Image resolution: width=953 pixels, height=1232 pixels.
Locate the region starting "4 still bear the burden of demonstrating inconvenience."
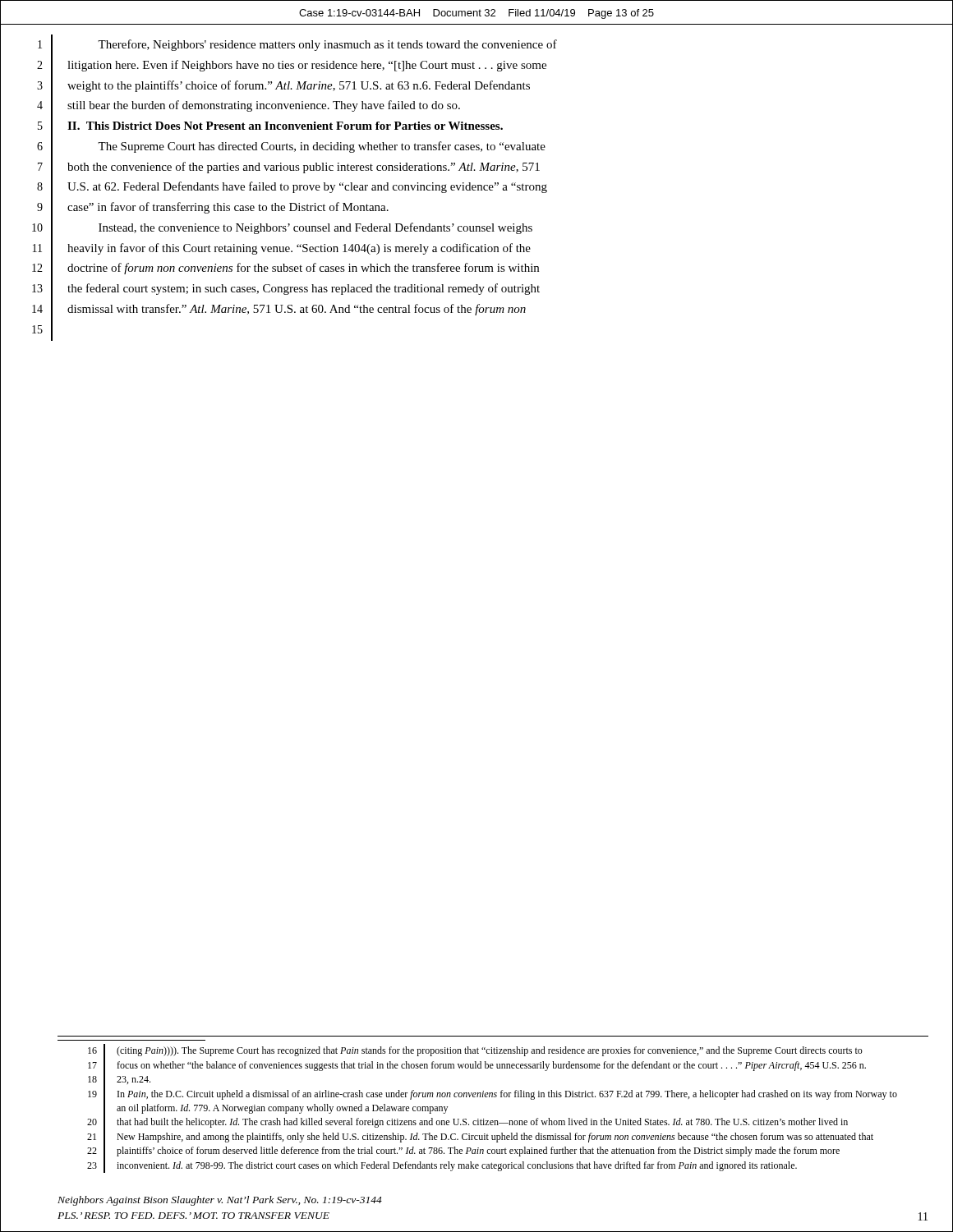(x=250, y=106)
